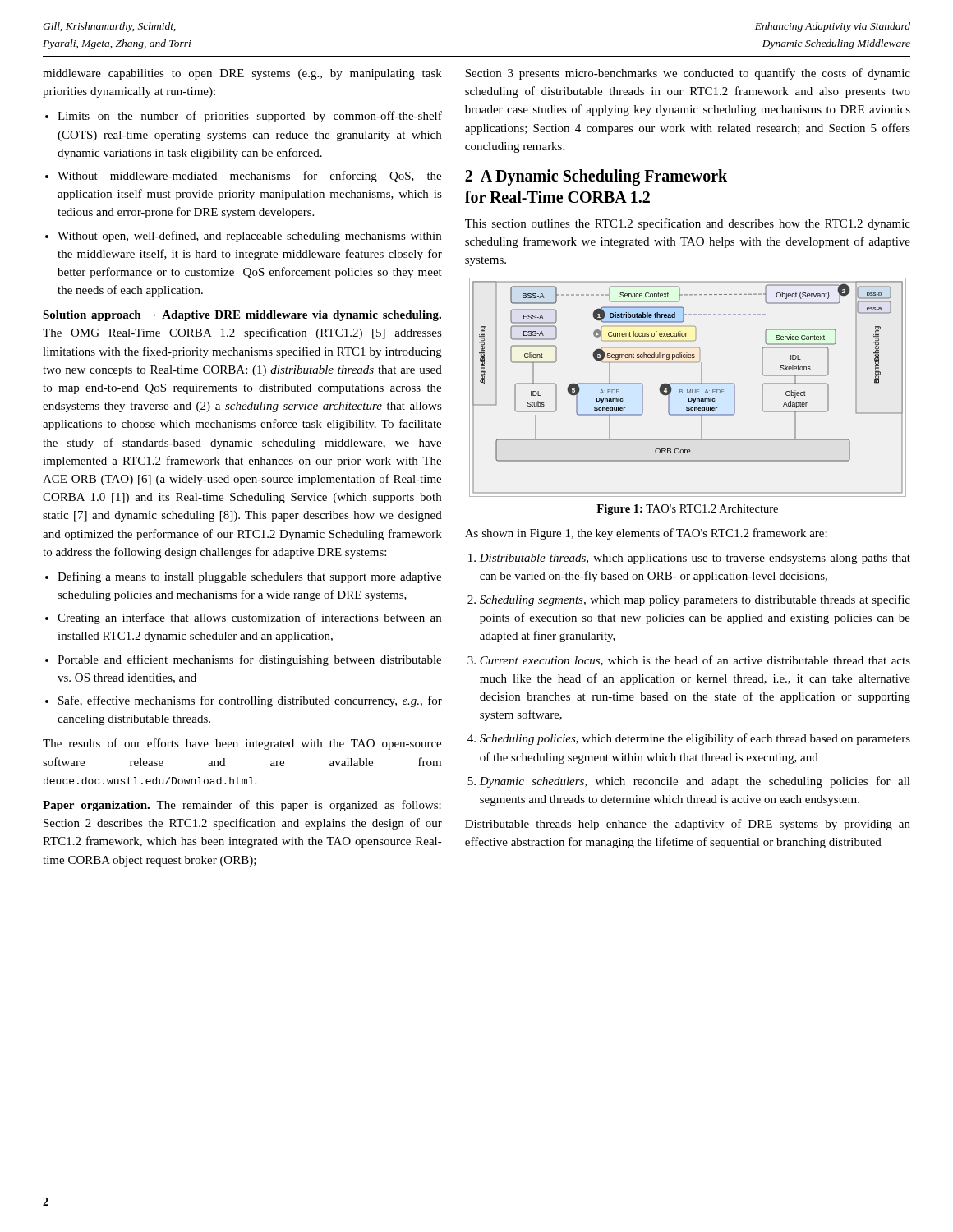This screenshot has width=953, height=1232.
Task: Where is the passage that starts "Scheduling segments, which map policy parameters to"?
Action: click(695, 618)
